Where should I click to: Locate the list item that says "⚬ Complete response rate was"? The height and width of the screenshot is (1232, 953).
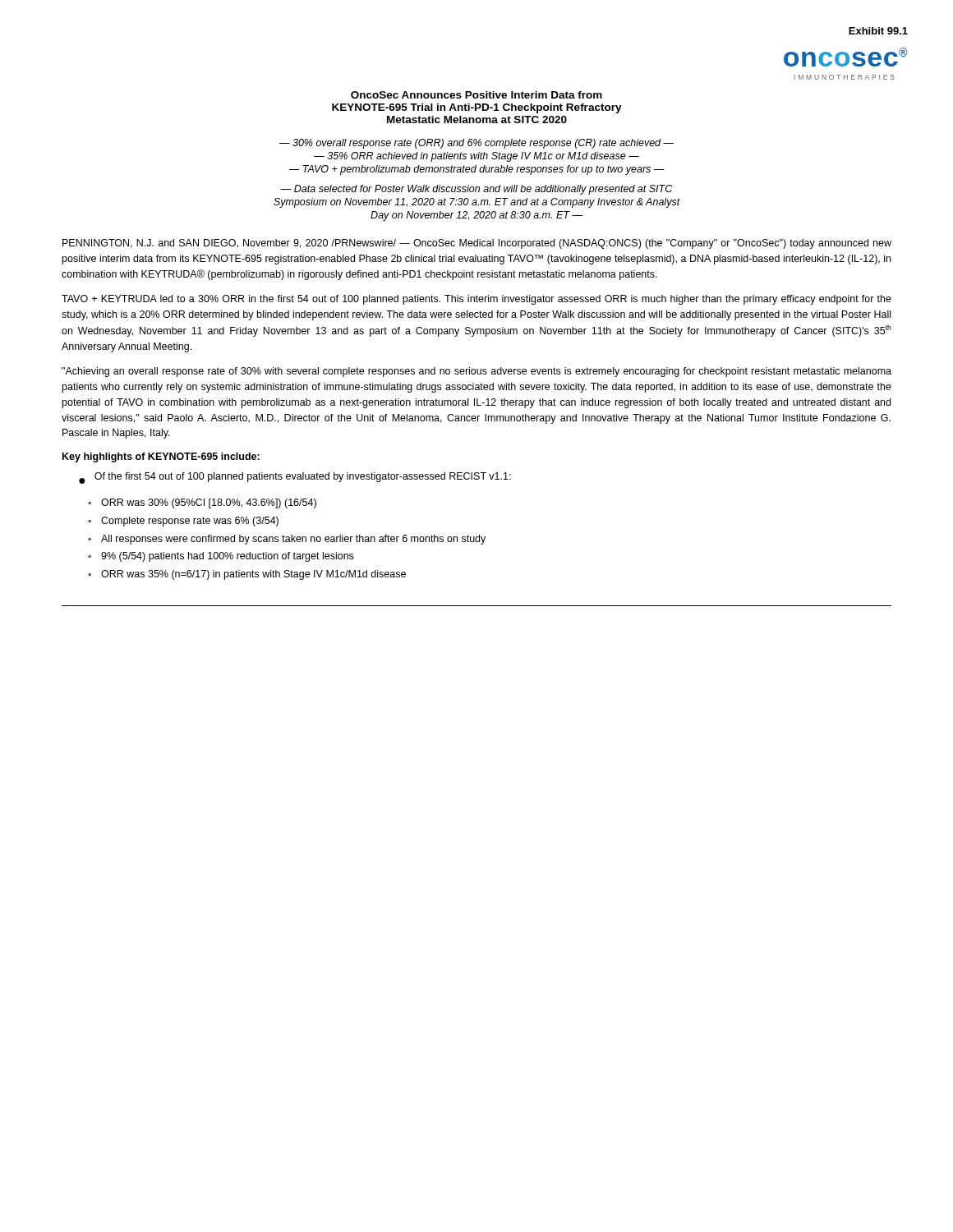(183, 521)
